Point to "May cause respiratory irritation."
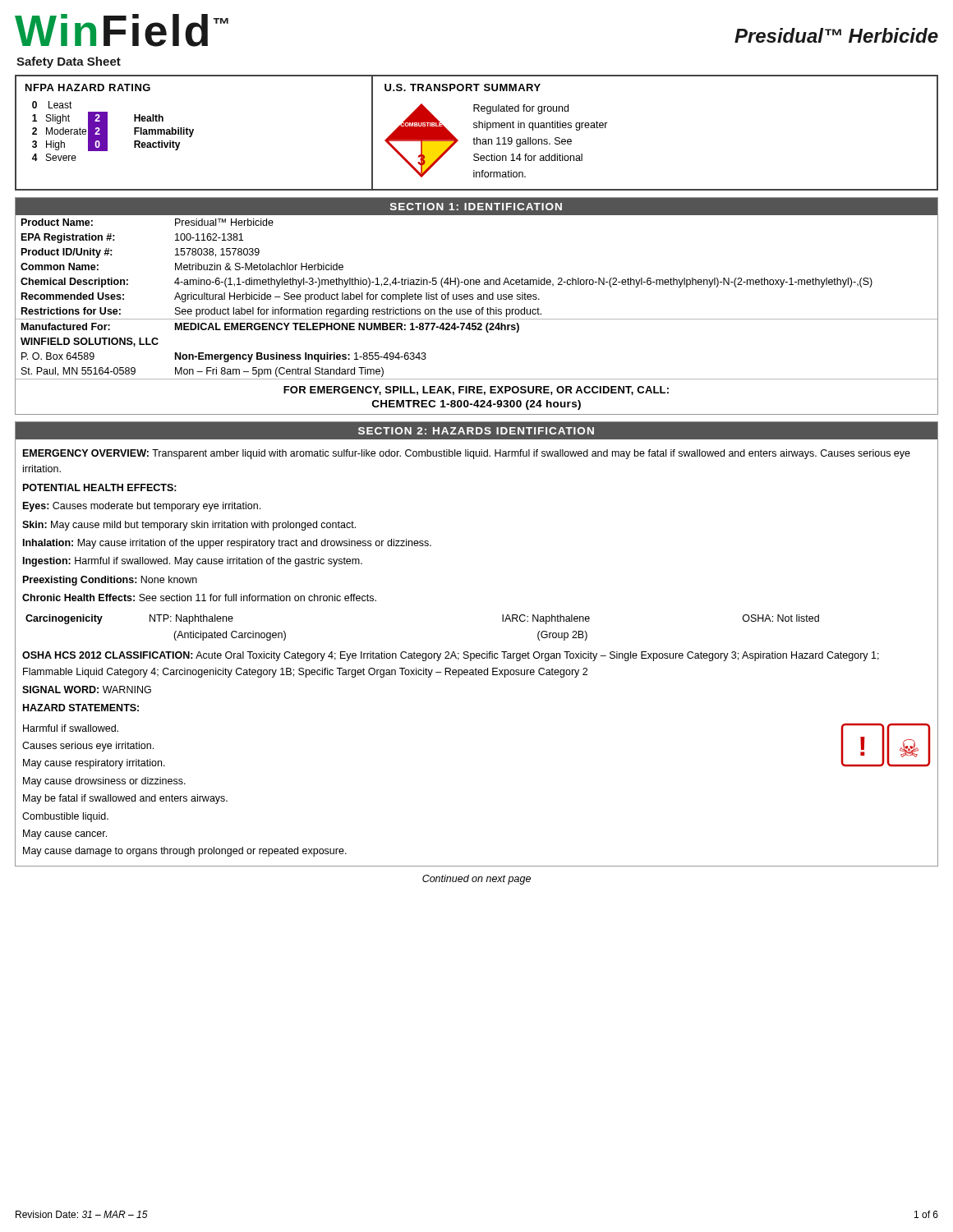The image size is (953, 1232). (94, 763)
